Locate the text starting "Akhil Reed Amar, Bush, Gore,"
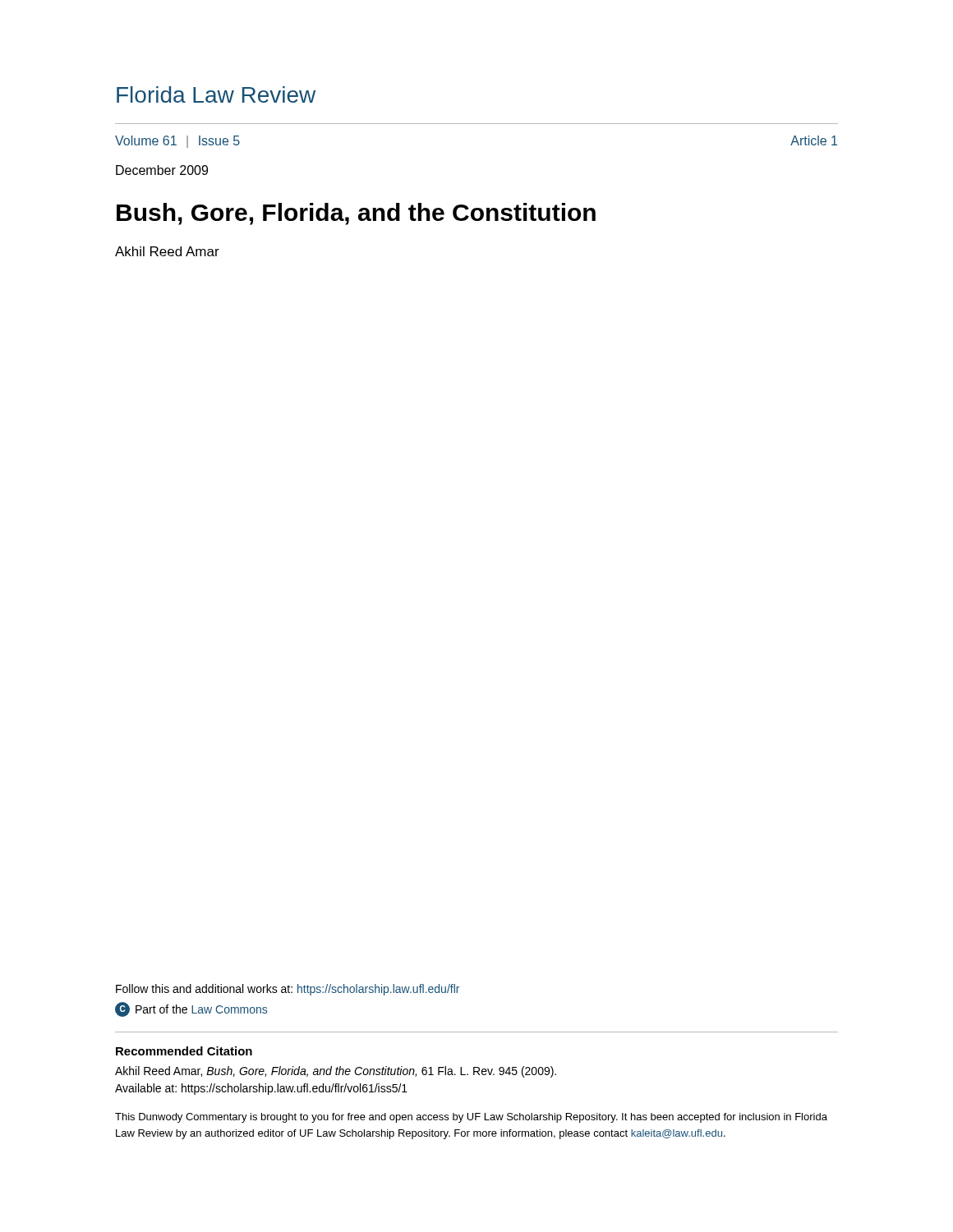The image size is (953, 1232). [x=476, y=1080]
